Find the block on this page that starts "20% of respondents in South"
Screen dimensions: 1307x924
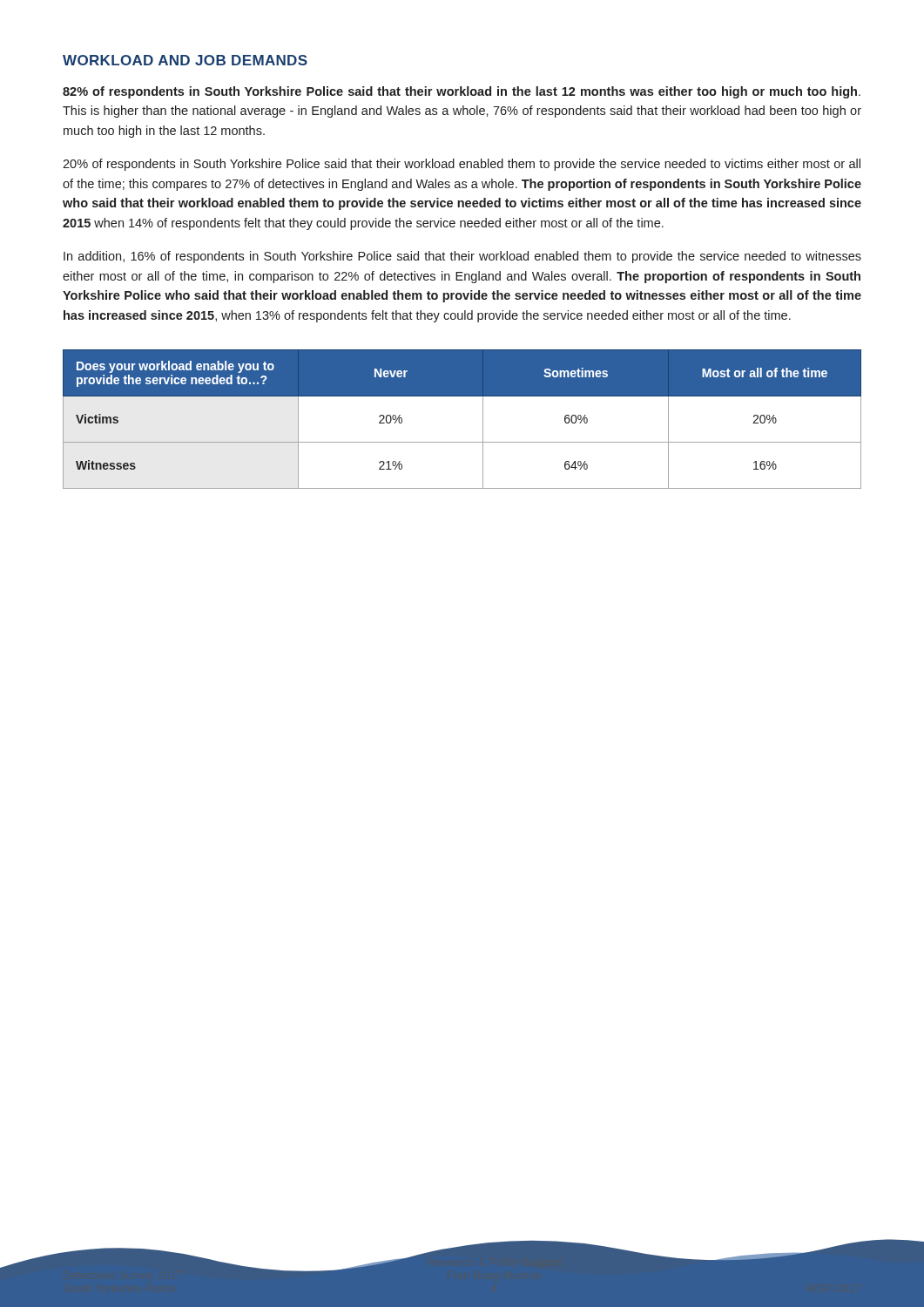point(462,194)
